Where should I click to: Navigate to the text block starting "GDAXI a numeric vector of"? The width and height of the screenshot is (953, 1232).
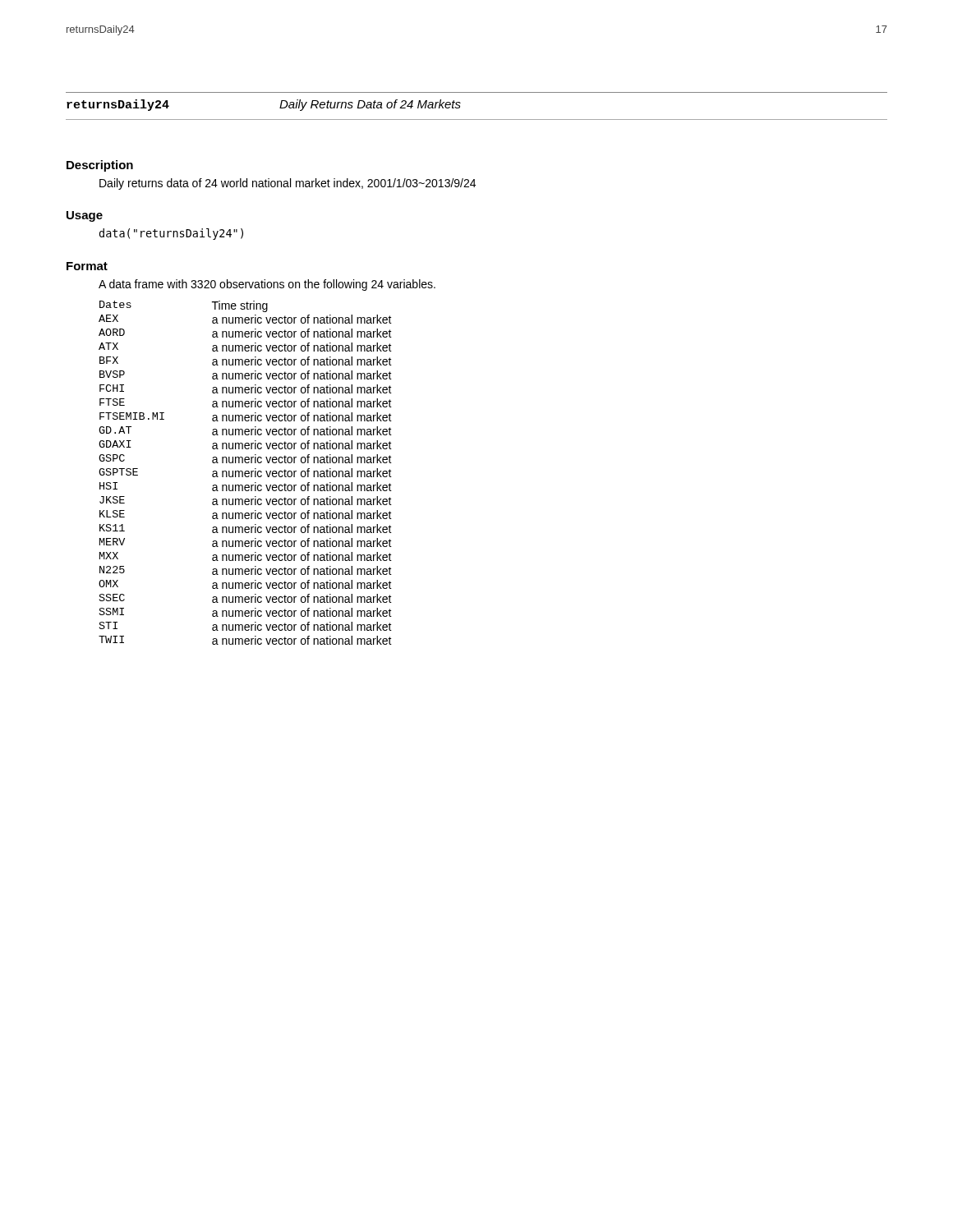(x=245, y=445)
